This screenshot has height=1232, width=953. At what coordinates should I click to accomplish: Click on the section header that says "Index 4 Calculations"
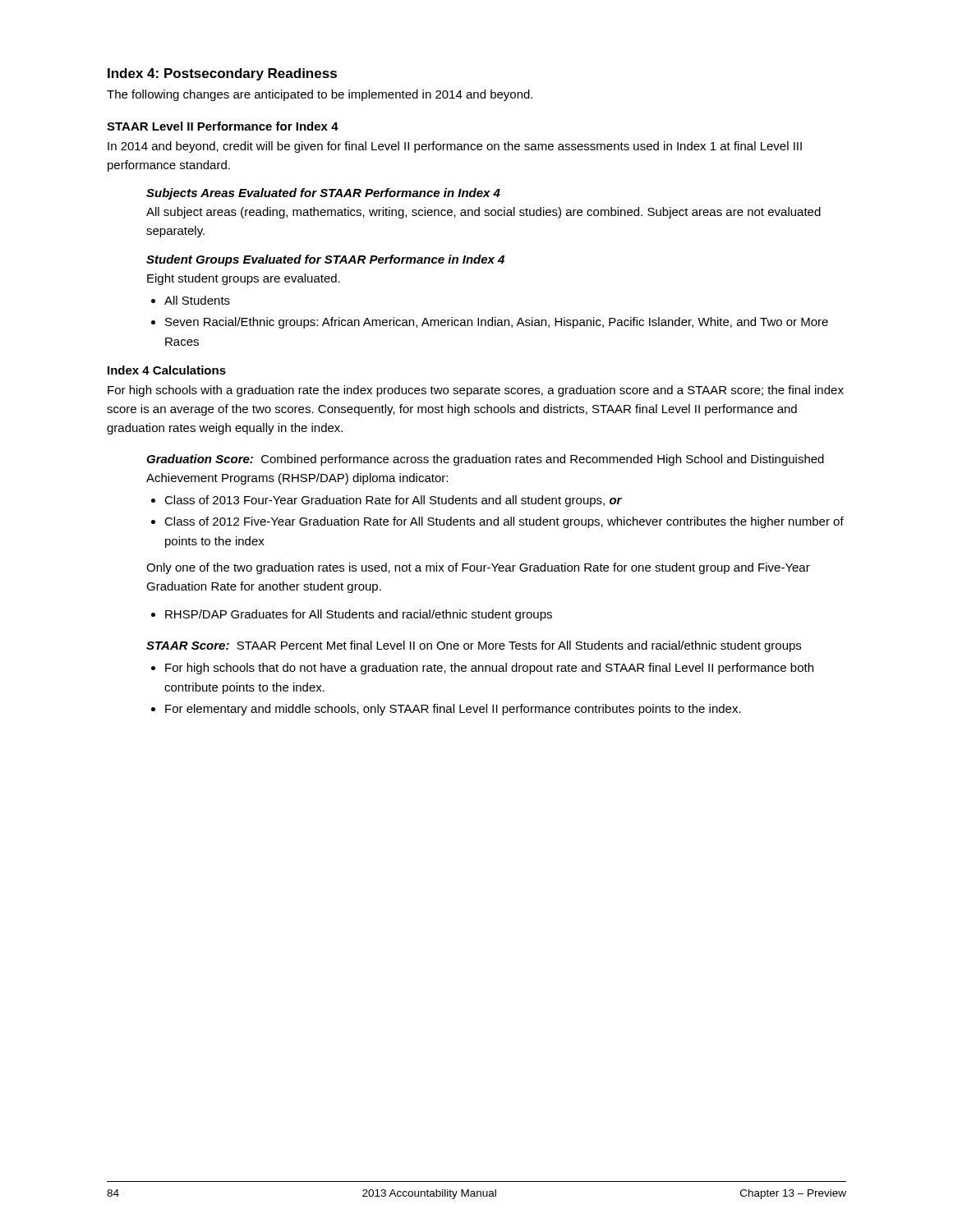pyautogui.click(x=166, y=370)
